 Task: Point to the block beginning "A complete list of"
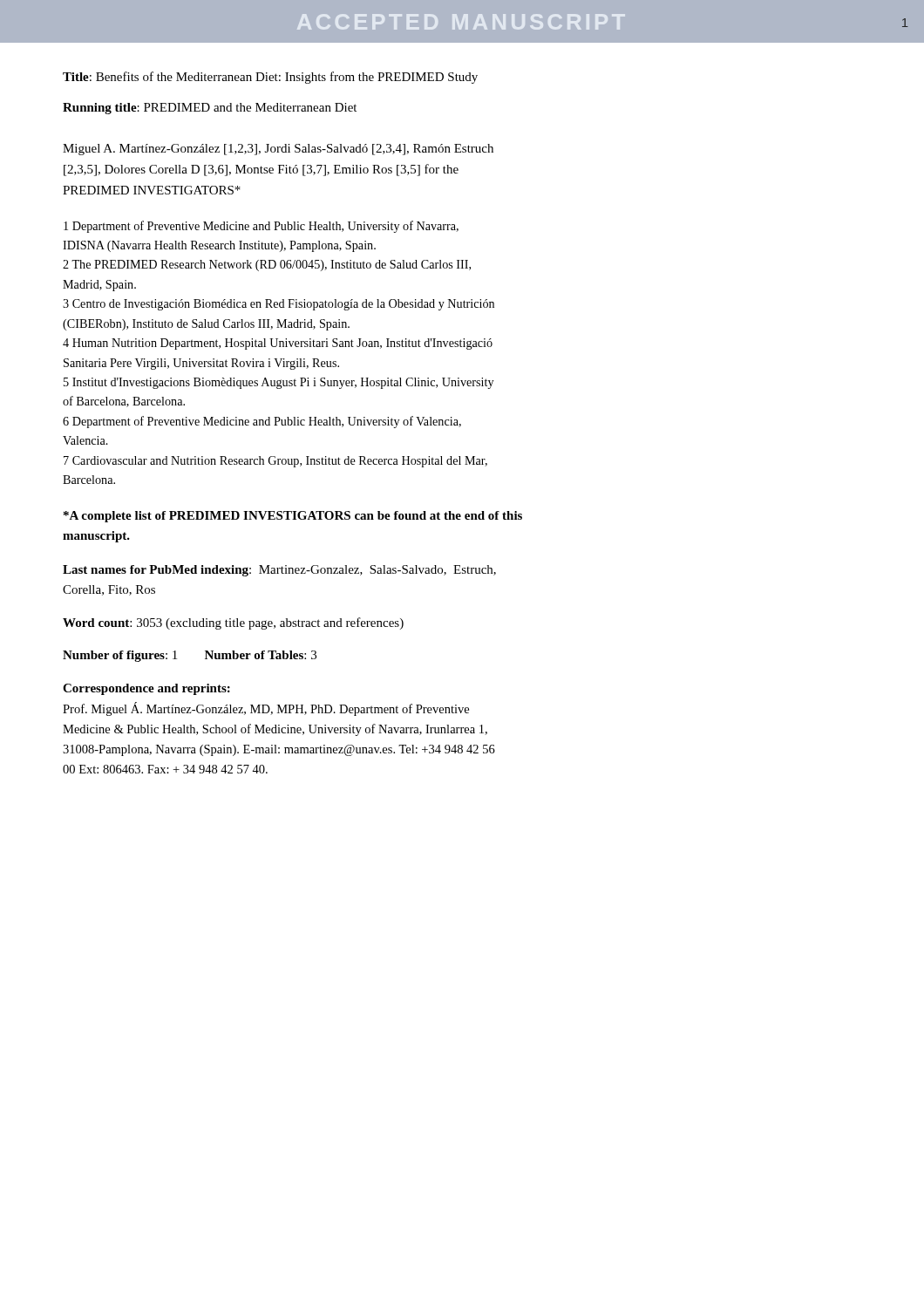[293, 525]
